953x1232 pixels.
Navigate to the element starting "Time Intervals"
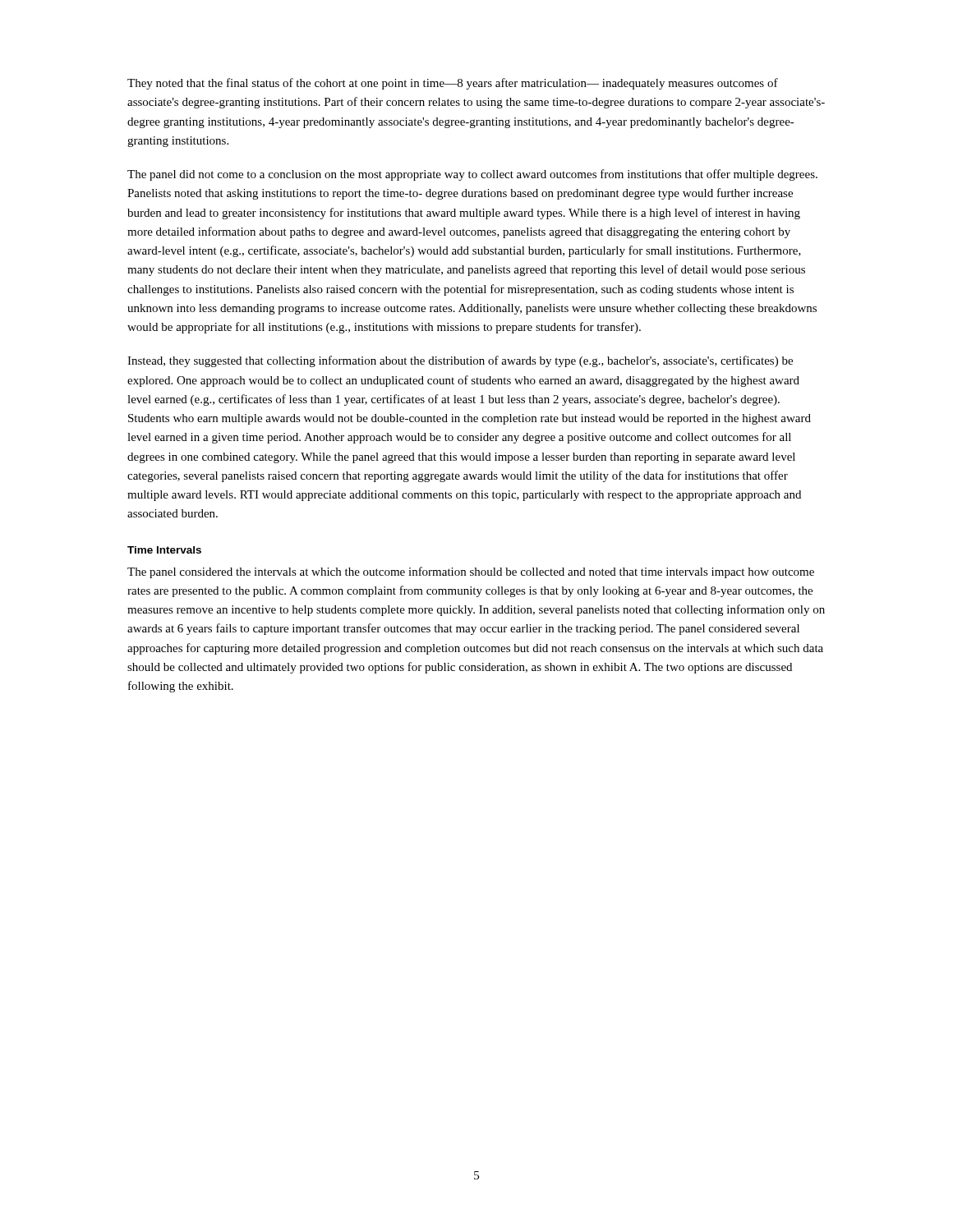(x=165, y=549)
